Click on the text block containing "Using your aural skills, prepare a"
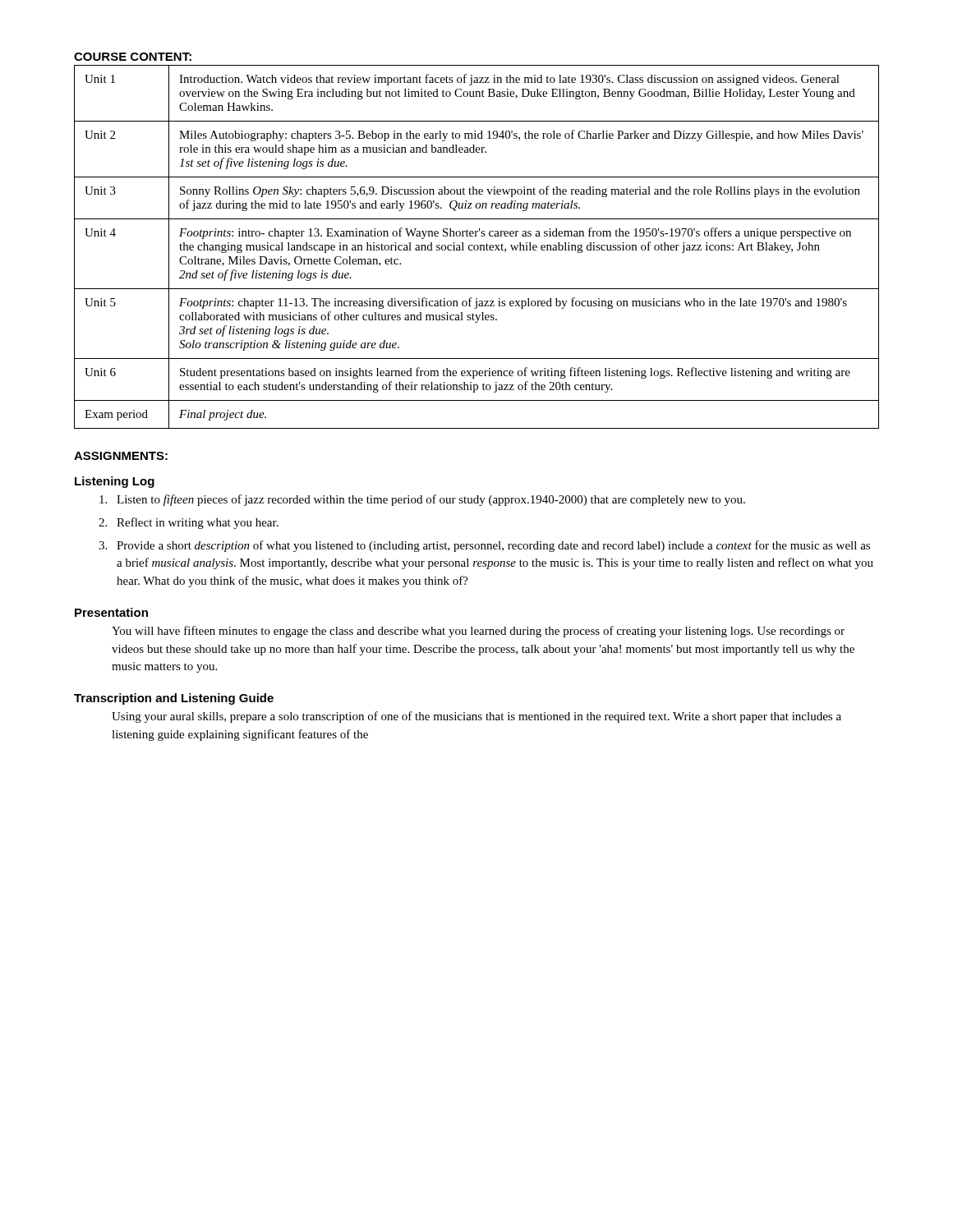Screen dimensions: 1232x953 pos(476,725)
